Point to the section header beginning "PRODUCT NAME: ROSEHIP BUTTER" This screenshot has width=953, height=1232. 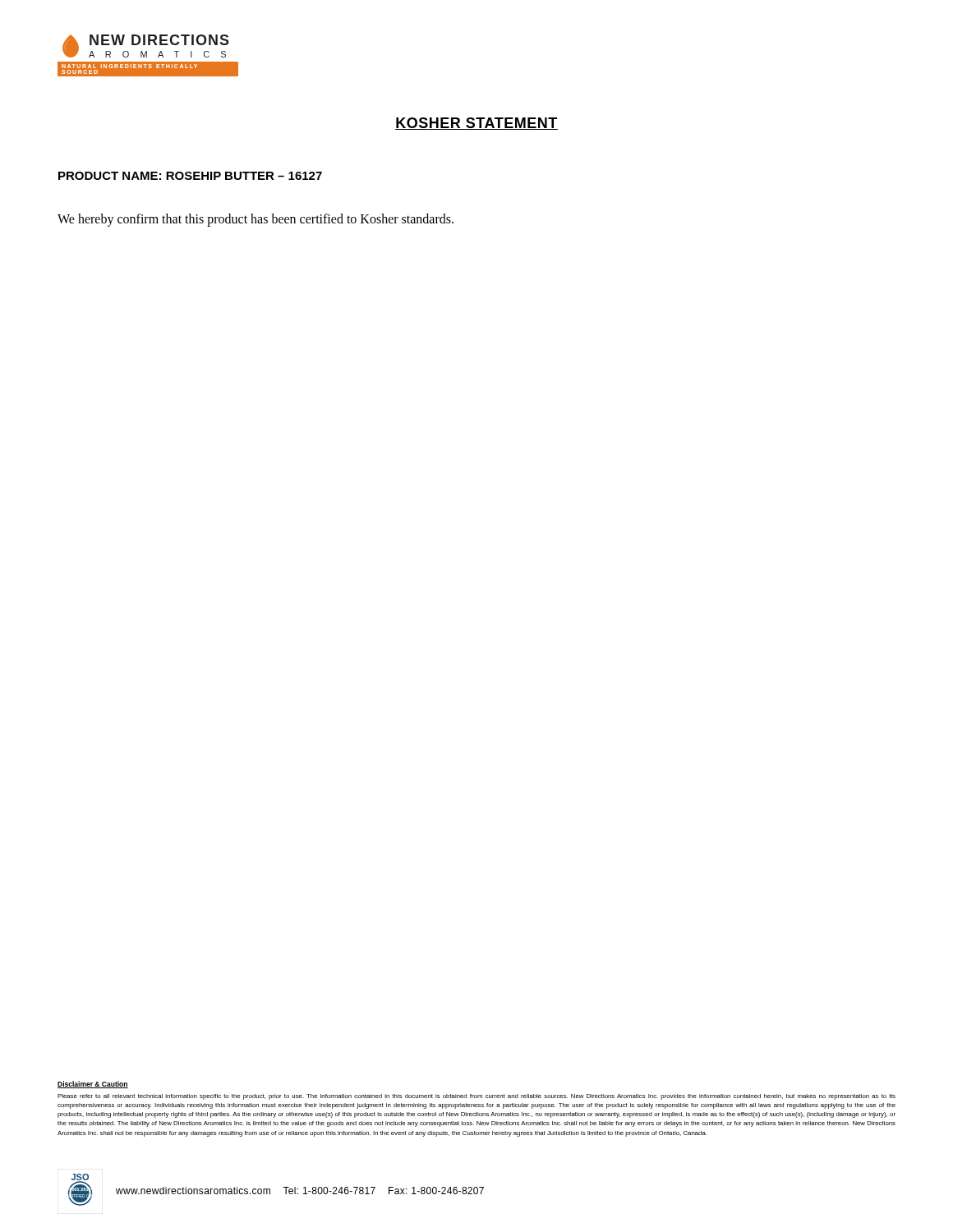coord(190,175)
